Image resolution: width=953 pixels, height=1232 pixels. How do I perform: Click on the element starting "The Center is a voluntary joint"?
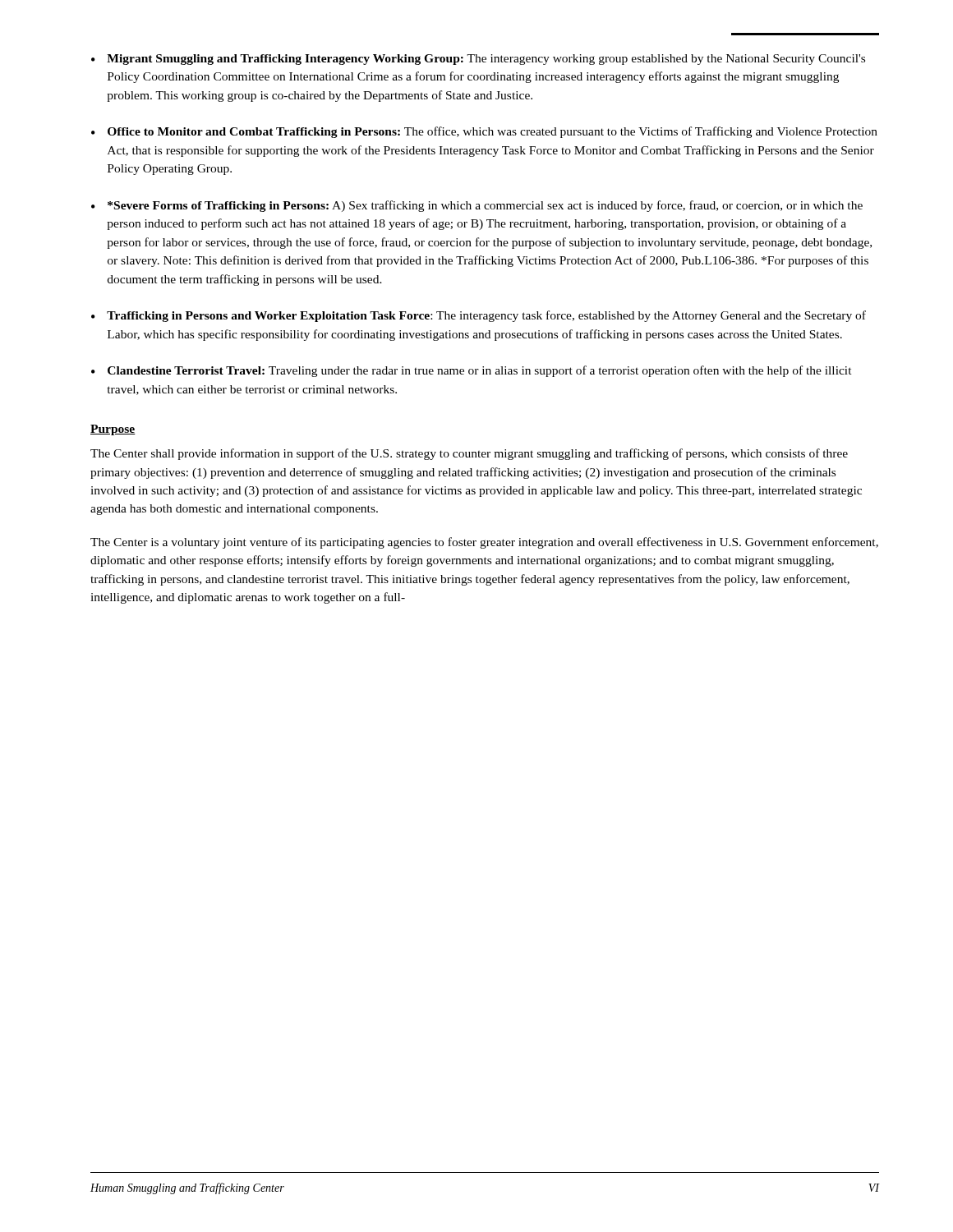(485, 569)
